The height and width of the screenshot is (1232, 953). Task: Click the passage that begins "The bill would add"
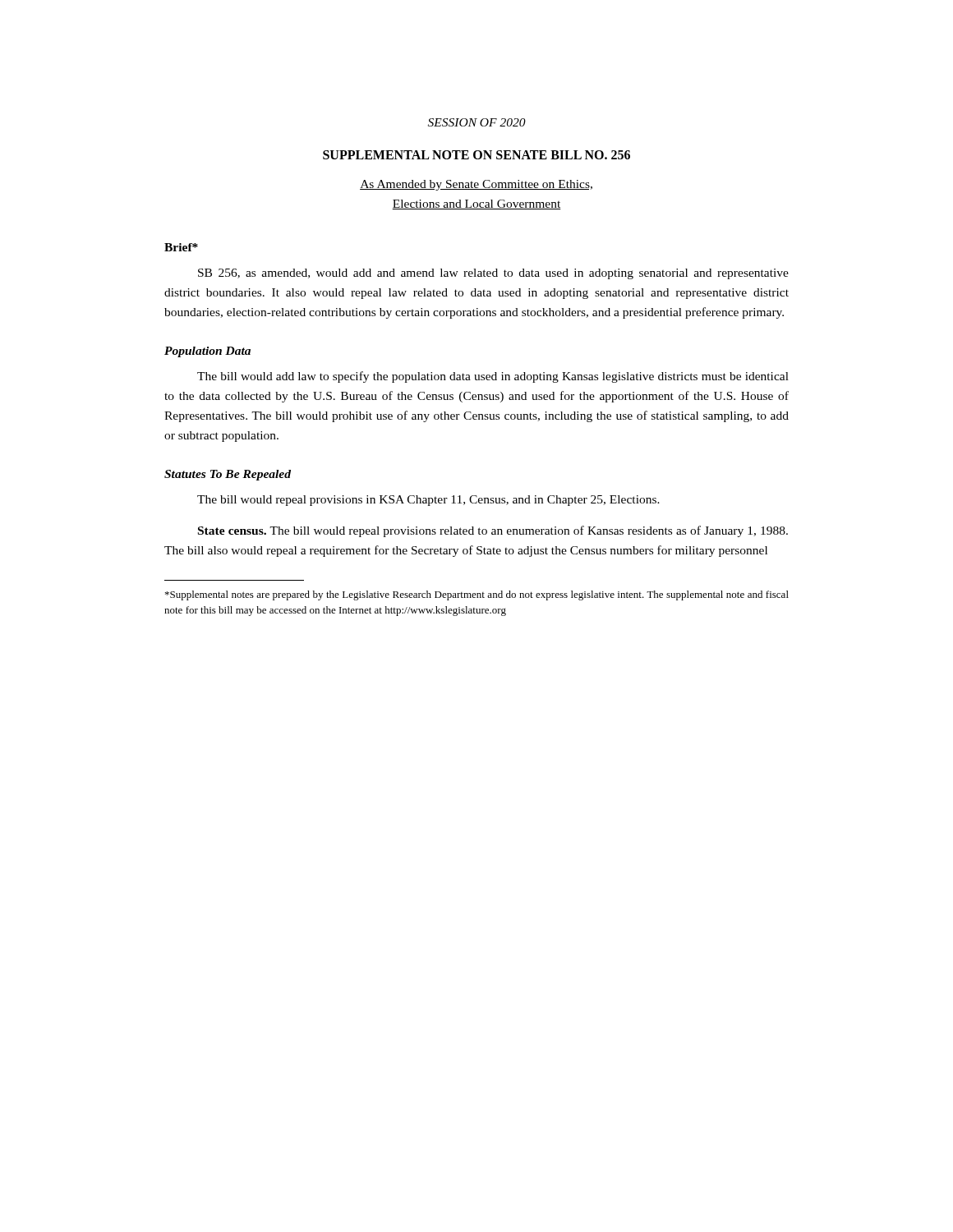pyautogui.click(x=476, y=405)
